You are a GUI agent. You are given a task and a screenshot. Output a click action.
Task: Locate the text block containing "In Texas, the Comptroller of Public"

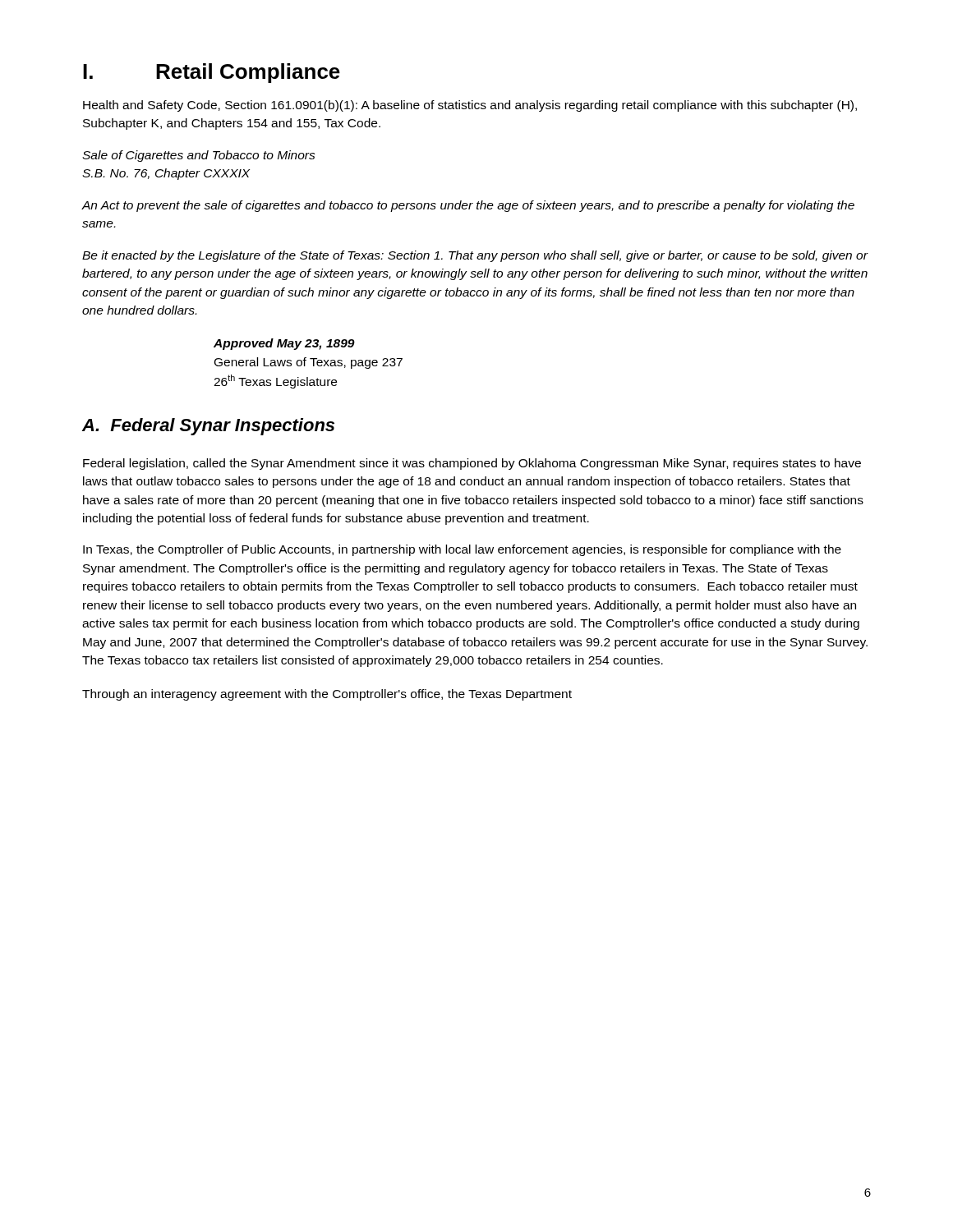(x=475, y=605)
